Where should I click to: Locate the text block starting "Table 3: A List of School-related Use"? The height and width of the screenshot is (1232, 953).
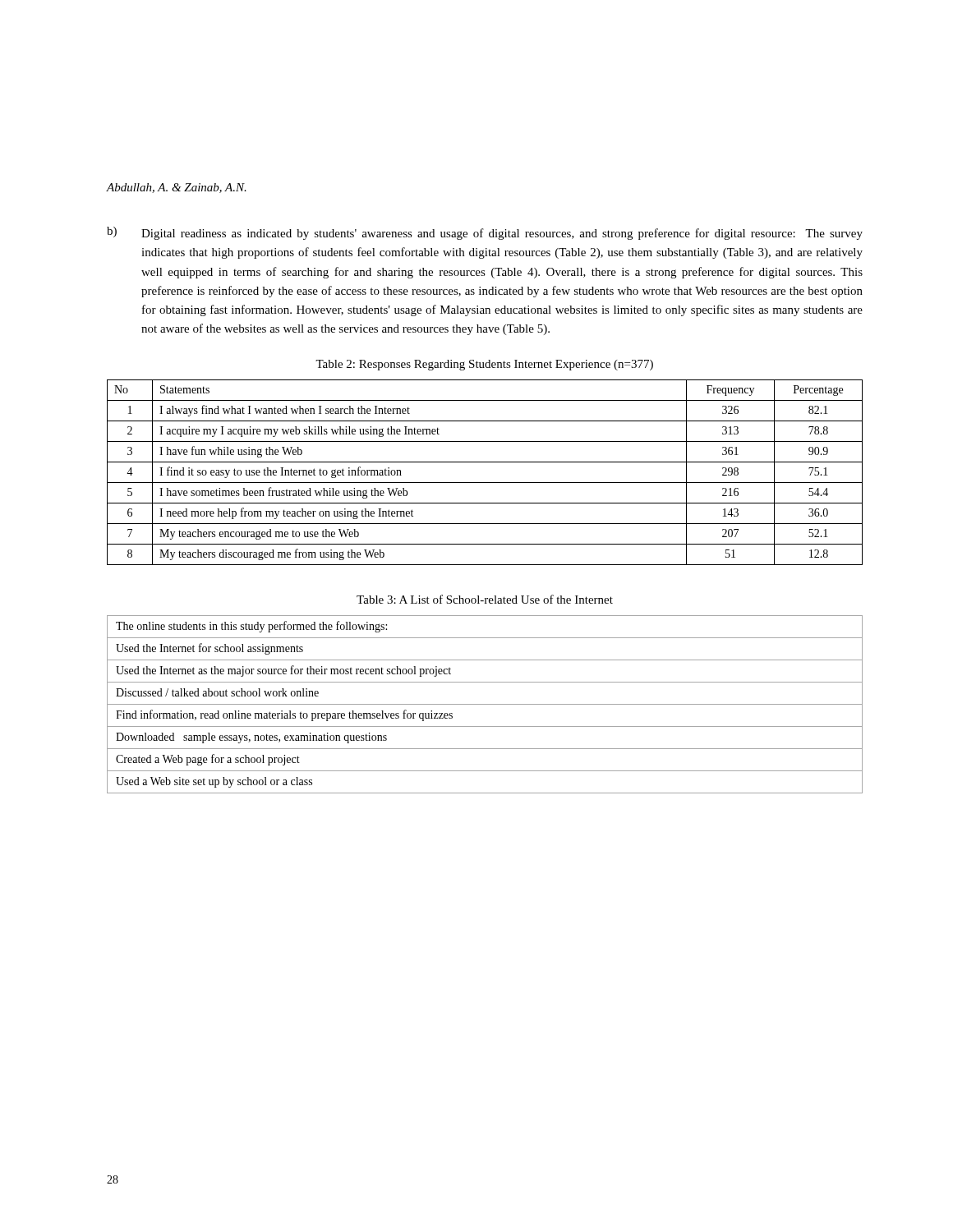coord(485,599)
